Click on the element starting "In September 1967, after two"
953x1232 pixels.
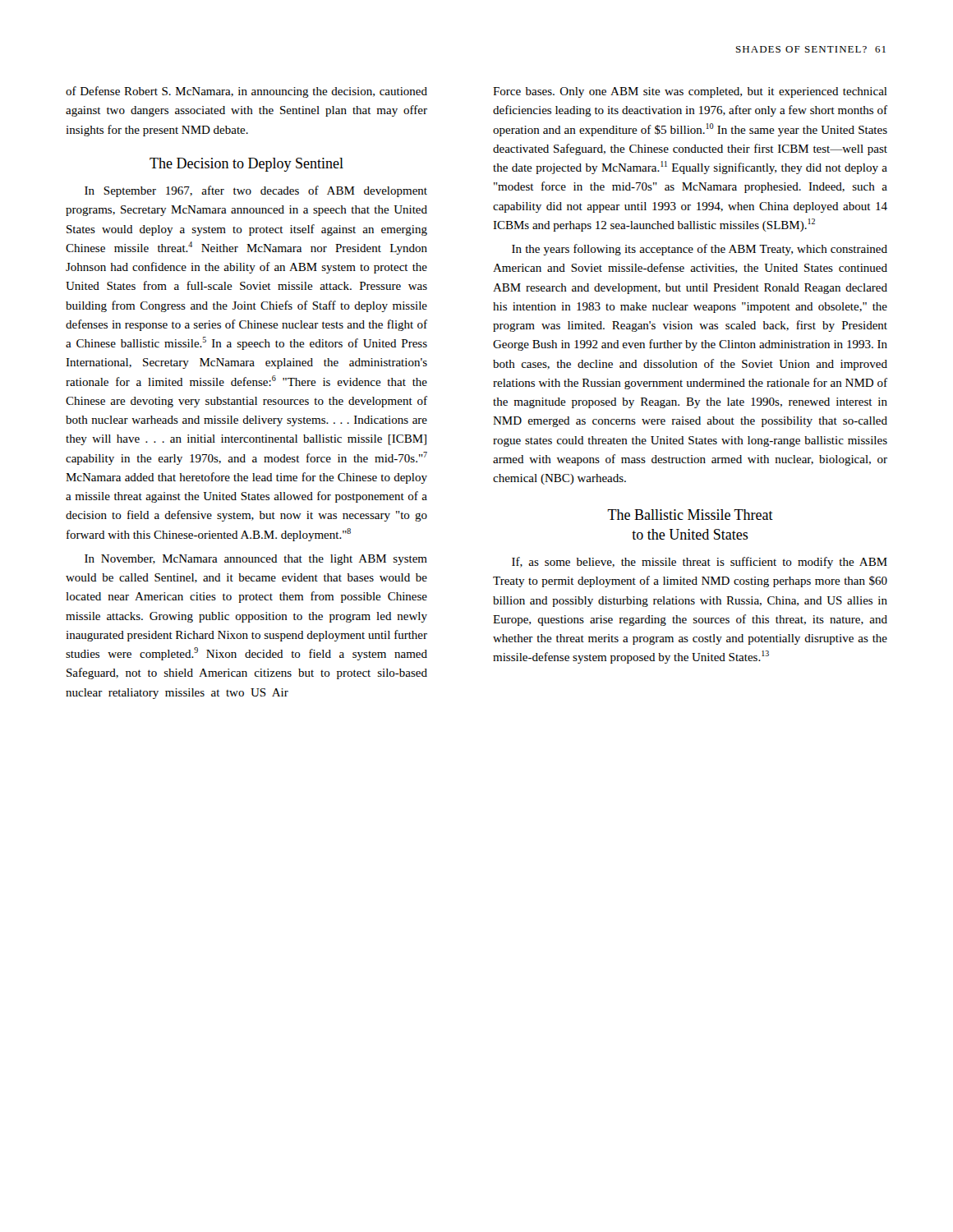246,363
